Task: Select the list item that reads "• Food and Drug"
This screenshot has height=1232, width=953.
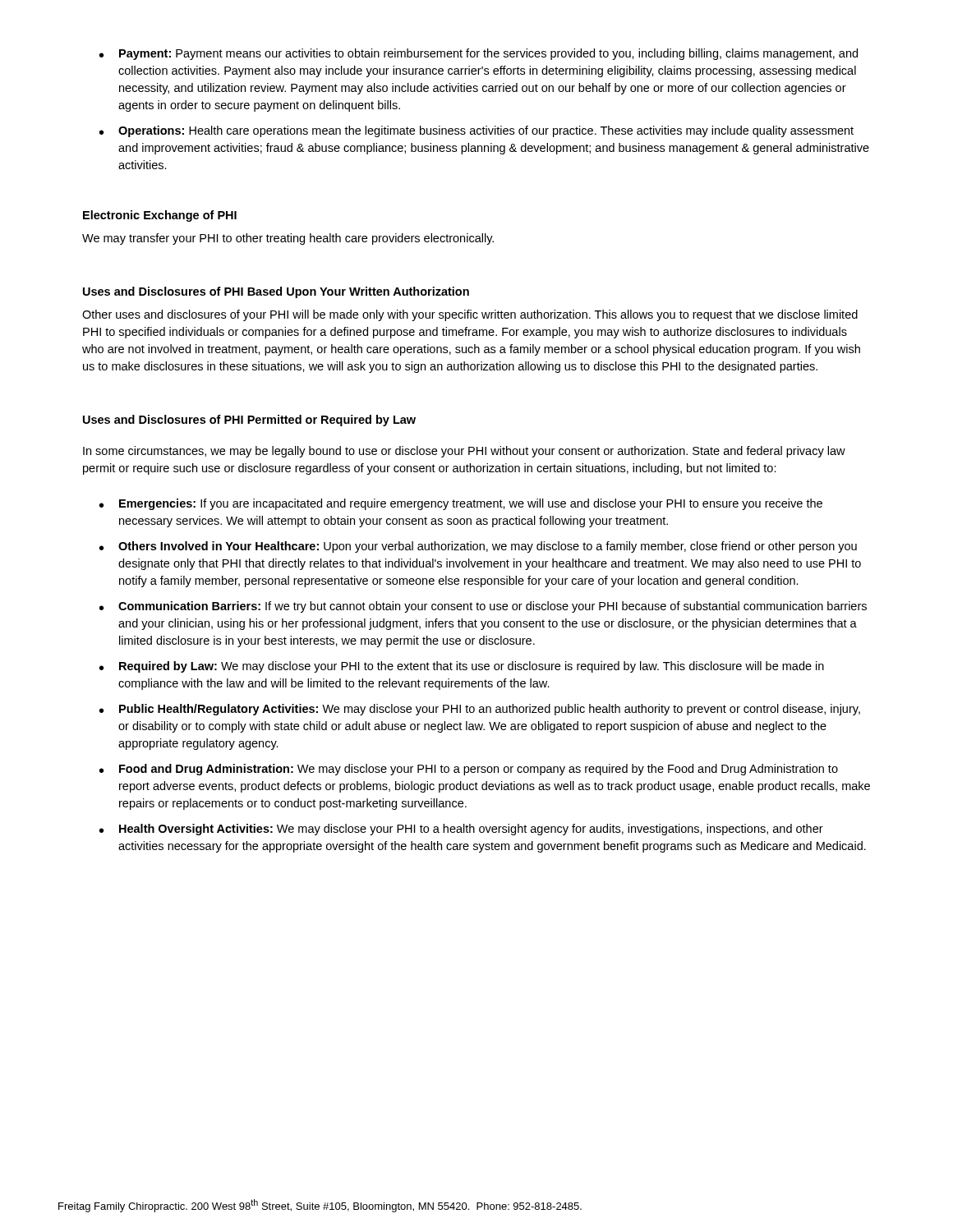Action: coord(485,787)
